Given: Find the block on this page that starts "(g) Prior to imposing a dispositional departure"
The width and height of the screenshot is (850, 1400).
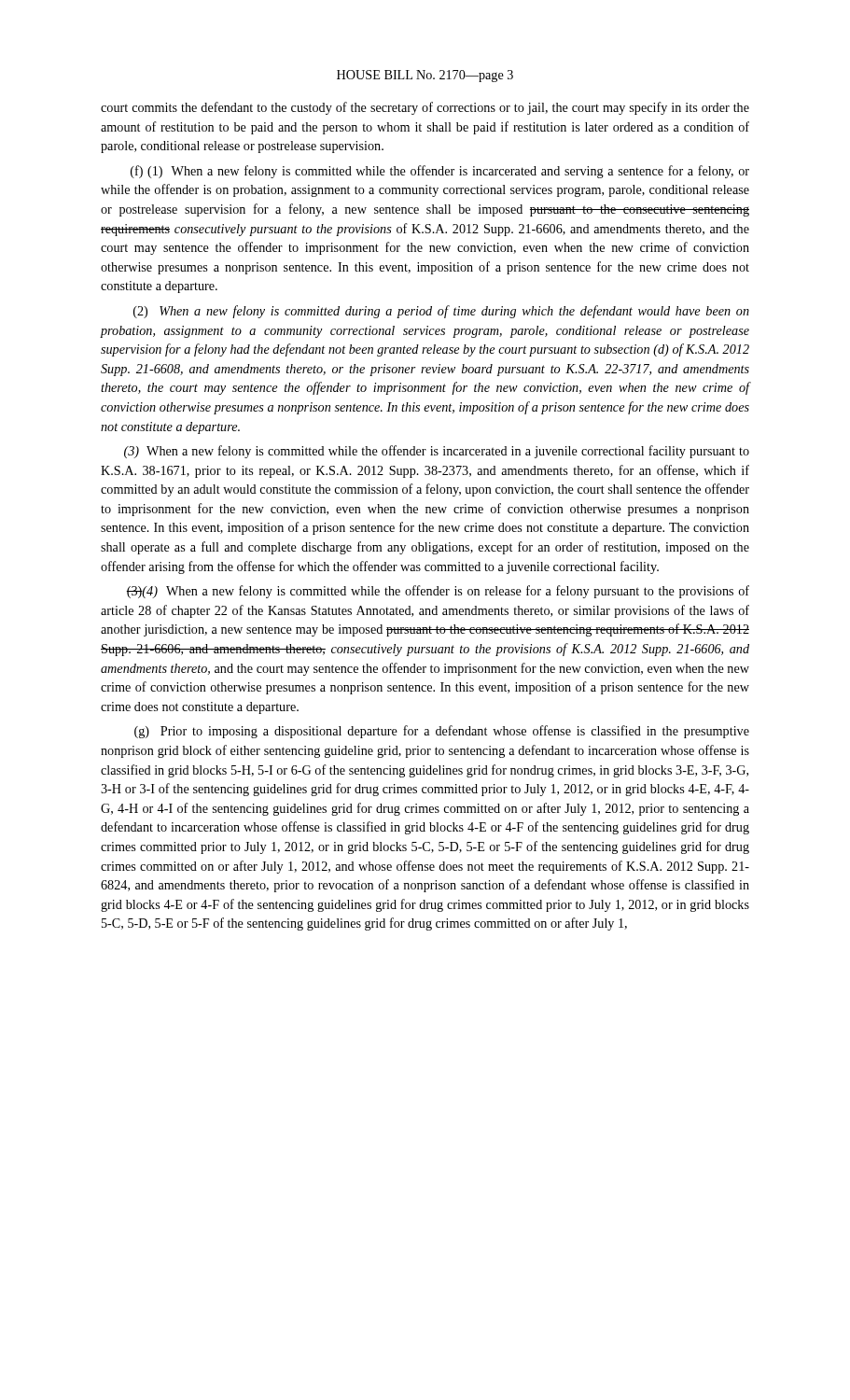Looking at the screenshot, I should click(x=425, y=828).
